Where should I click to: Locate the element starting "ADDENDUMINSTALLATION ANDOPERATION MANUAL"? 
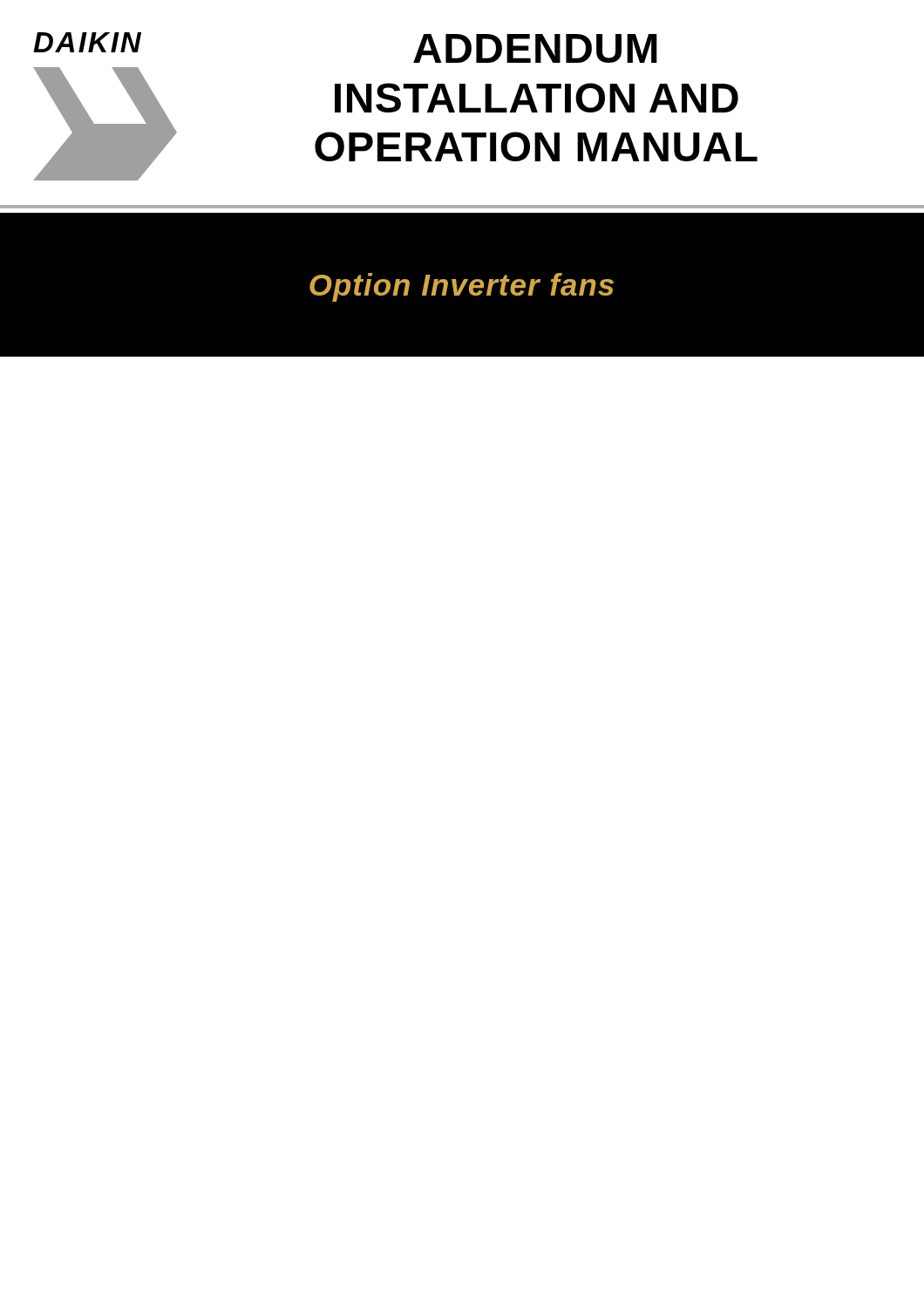click(x=536, y=98)
